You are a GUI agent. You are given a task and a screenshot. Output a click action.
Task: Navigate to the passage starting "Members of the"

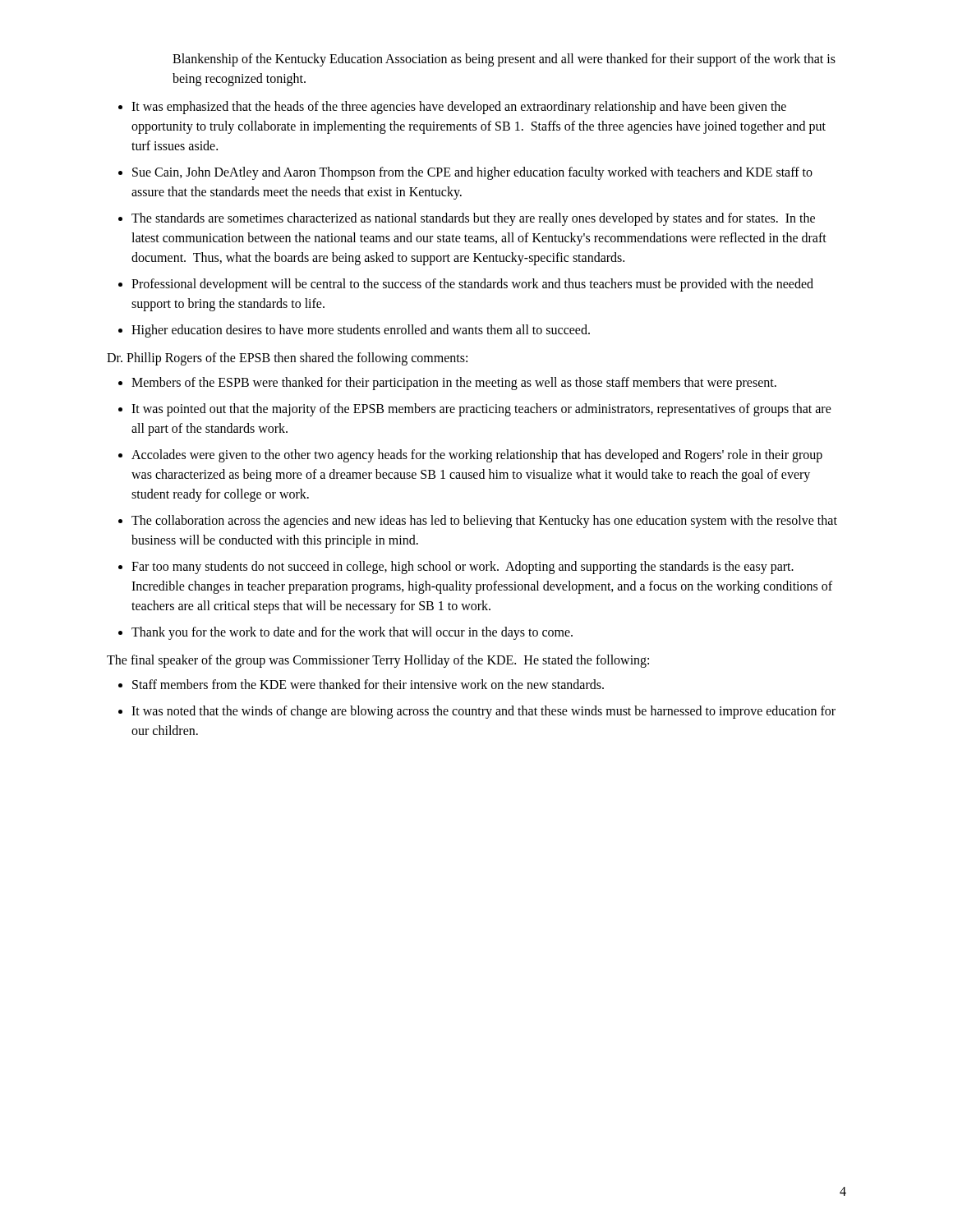point(489,383)
